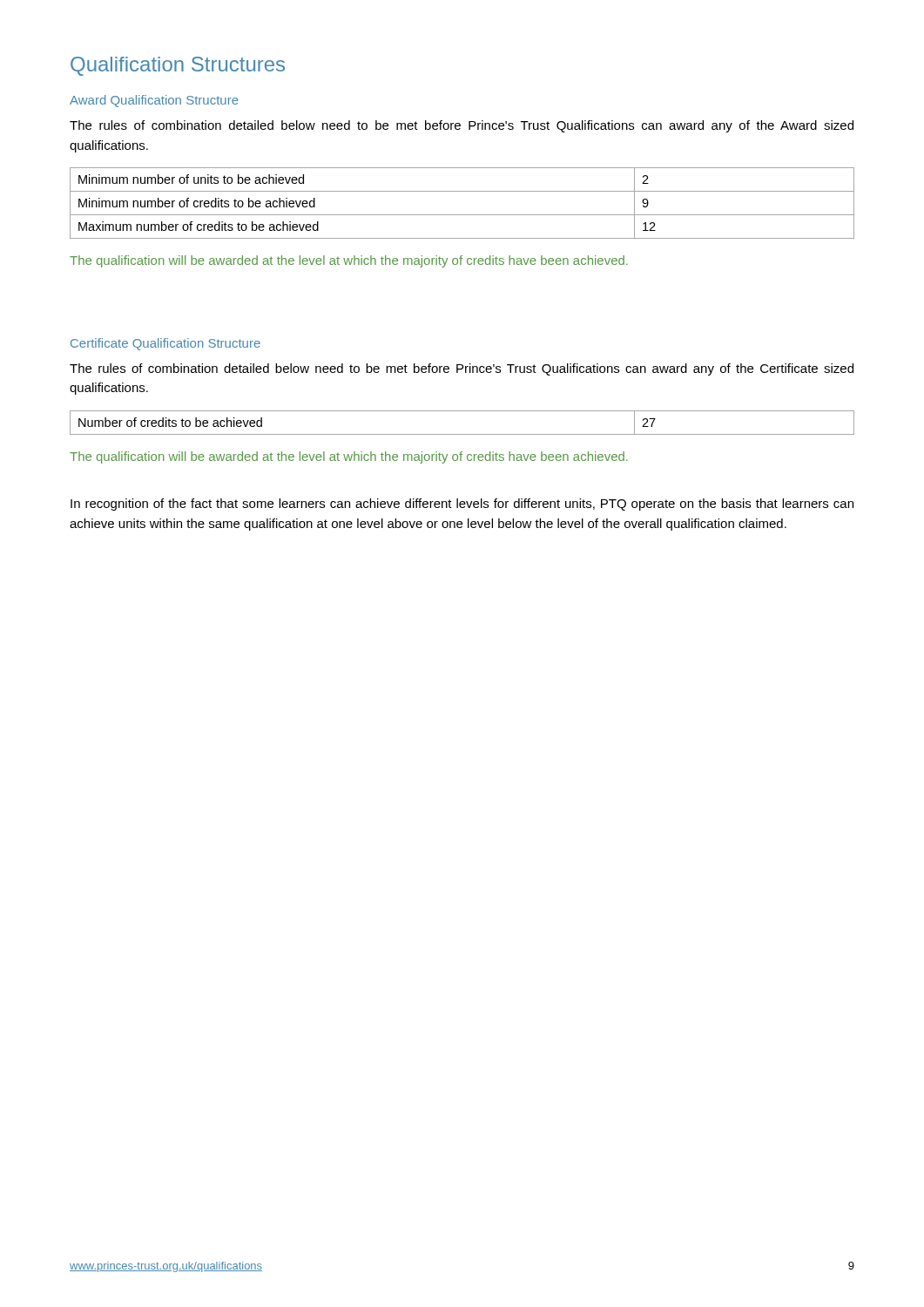Screen dimensions: 1307x924
Task: Point to the text starting "Qualification Structures"
Action: [x=178, y=66]
